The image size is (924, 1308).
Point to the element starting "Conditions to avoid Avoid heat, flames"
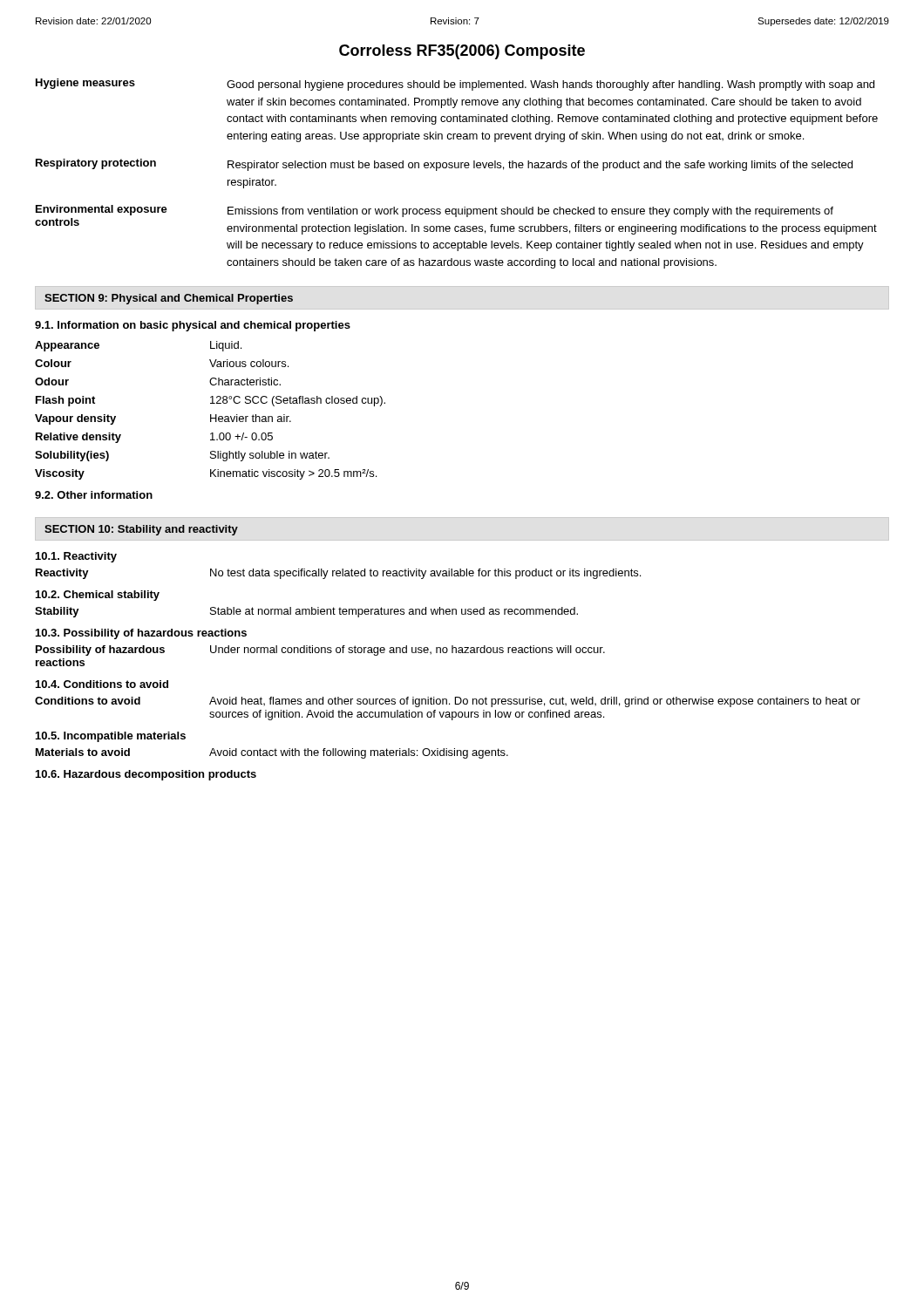[462, 707]
